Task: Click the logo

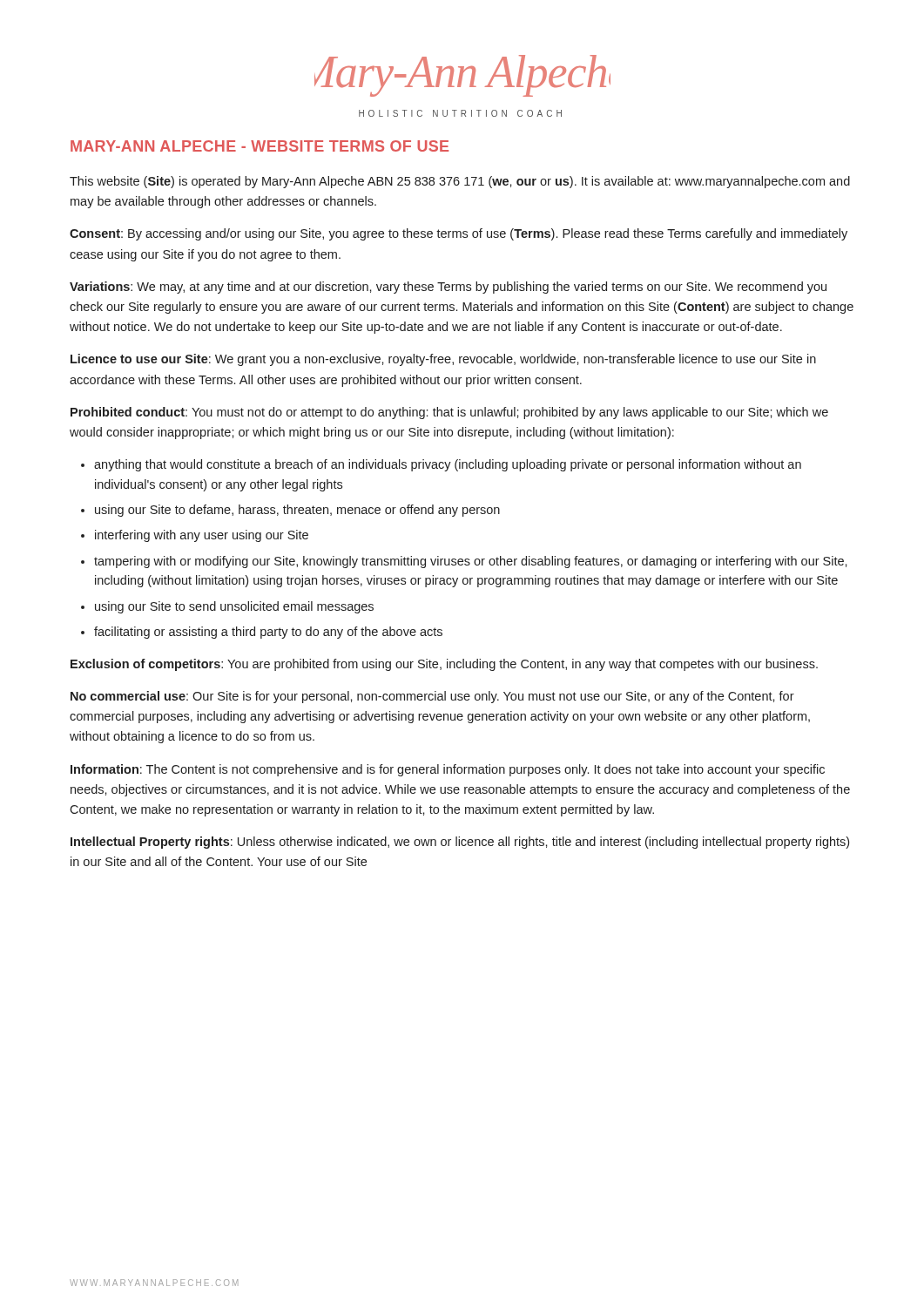Action: tap(462, 69)
